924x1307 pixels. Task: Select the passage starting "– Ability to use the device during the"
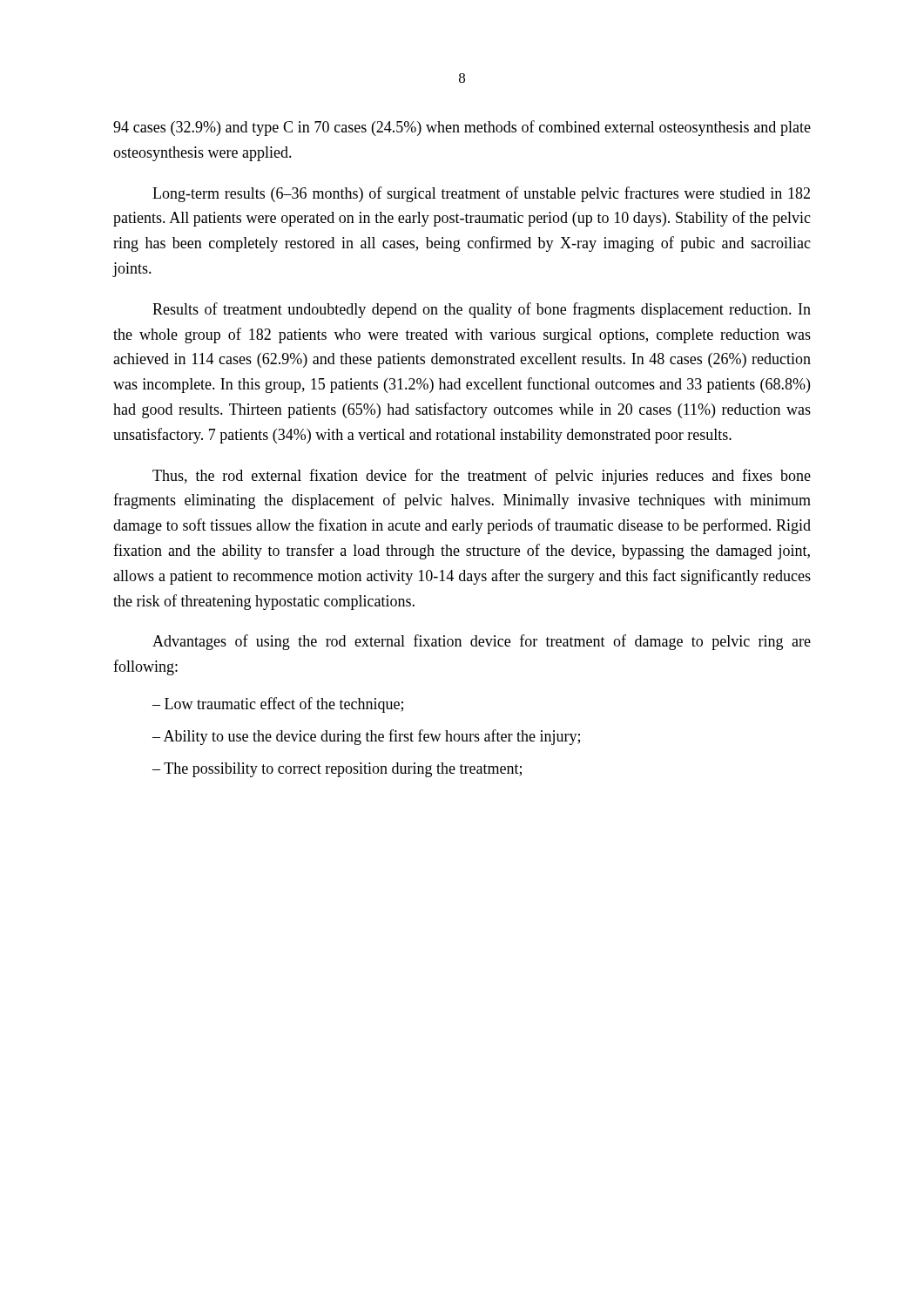pos(367,736)
